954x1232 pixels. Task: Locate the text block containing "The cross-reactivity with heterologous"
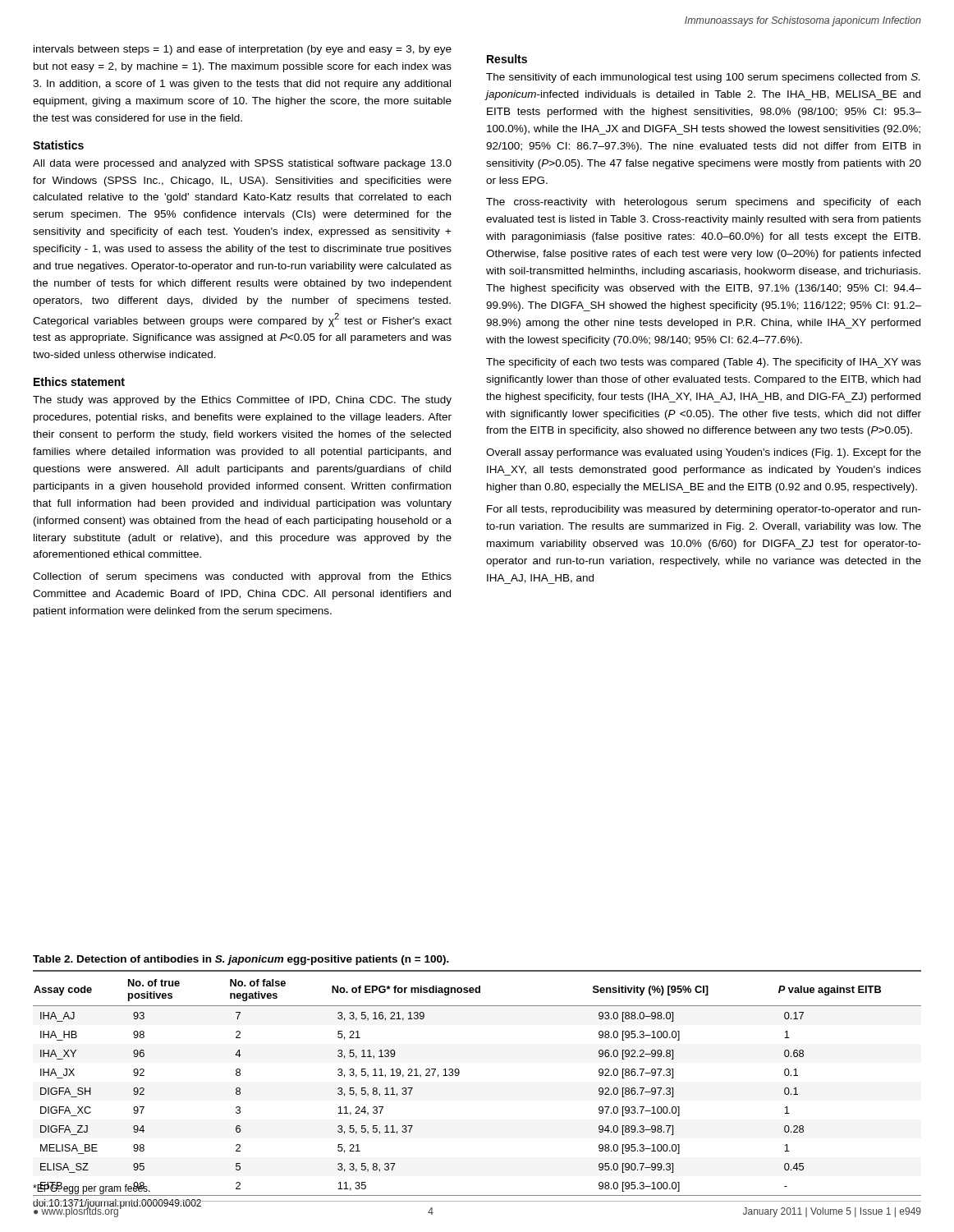point(704,271)
